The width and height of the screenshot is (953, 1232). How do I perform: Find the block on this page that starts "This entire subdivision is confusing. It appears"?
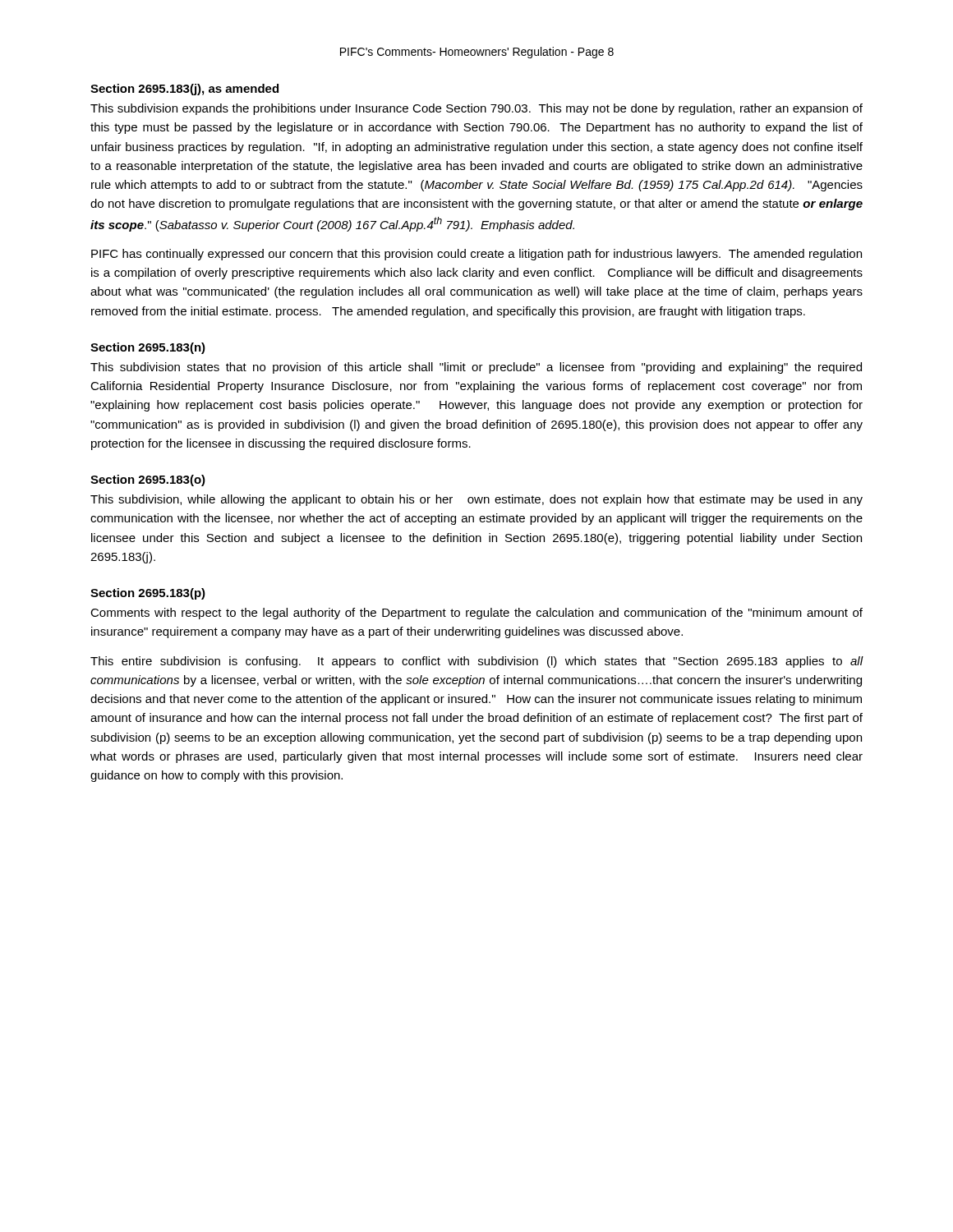pos(476,718)
